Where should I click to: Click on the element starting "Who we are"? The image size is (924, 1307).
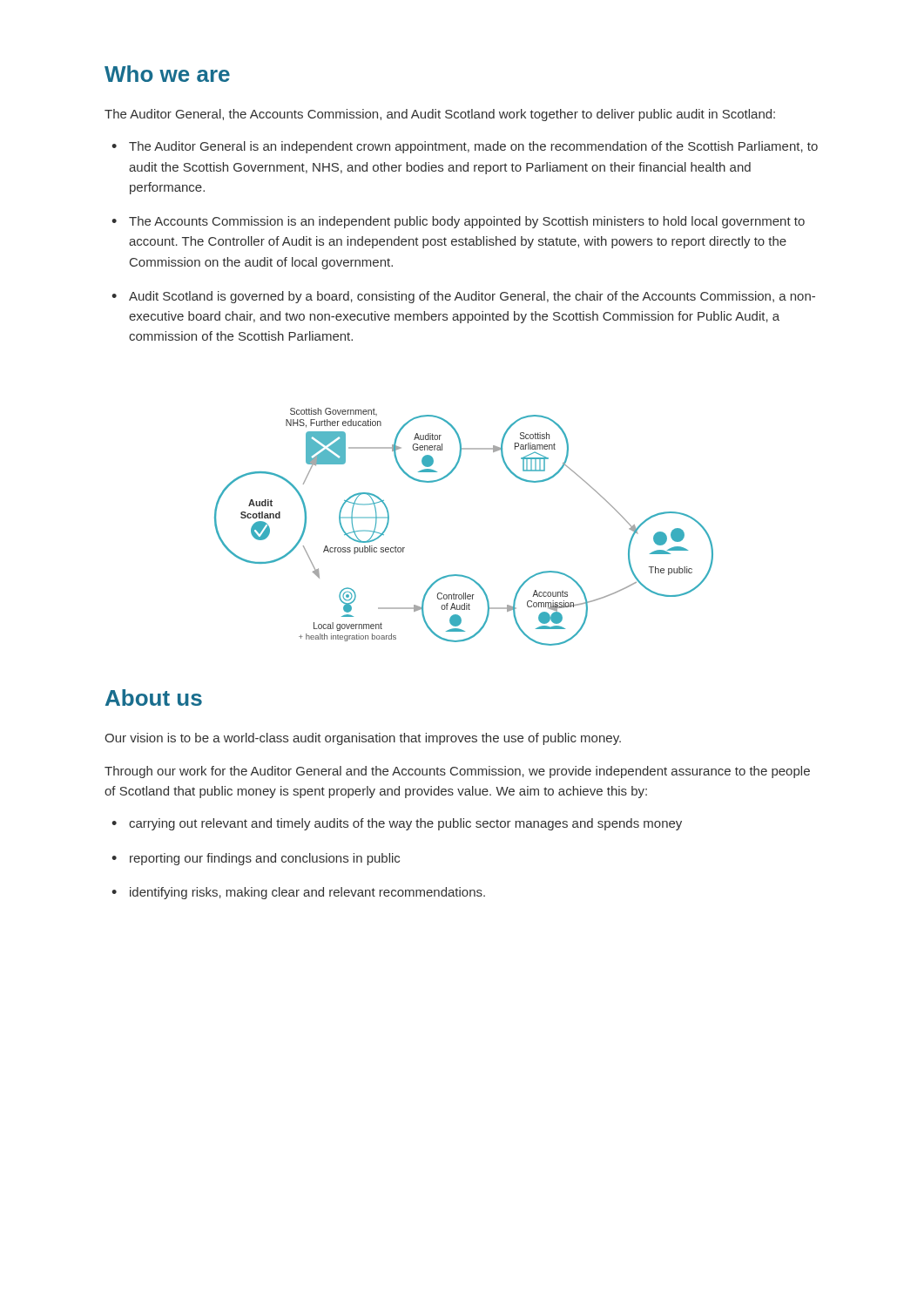167,74
